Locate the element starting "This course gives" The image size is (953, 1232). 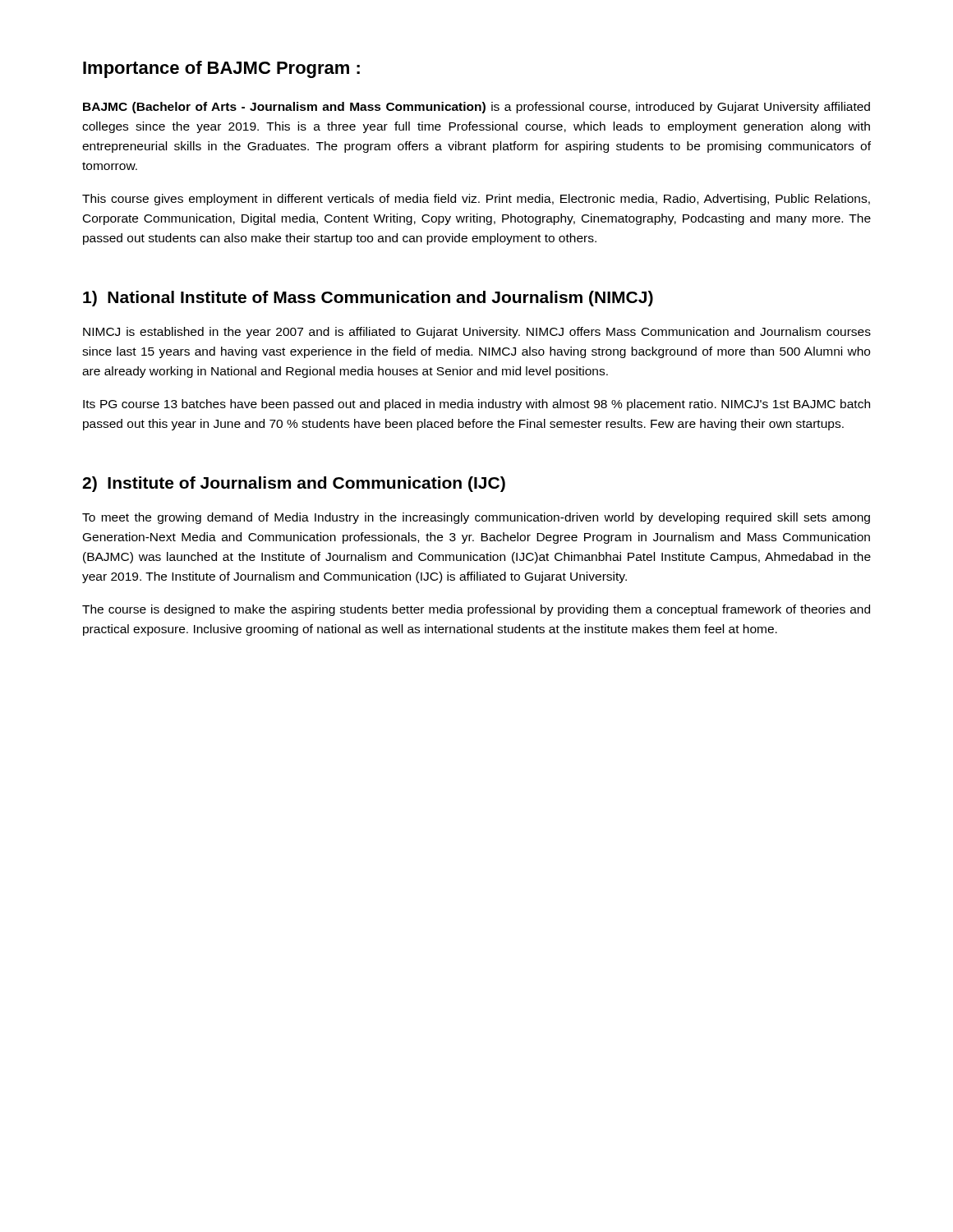click(x=476, y=218)
